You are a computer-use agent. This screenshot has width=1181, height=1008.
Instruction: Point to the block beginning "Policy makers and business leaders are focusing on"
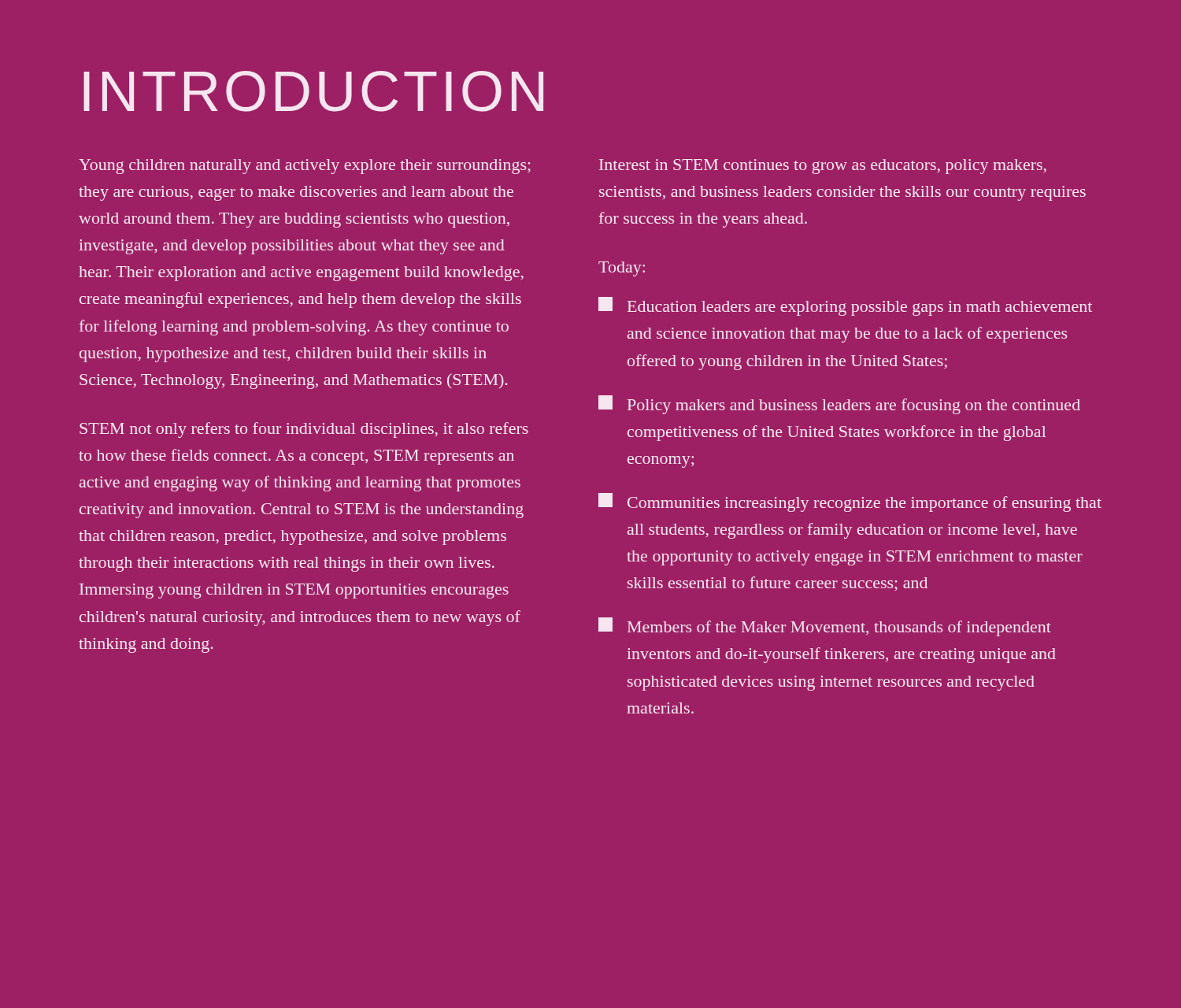pos(850,431)
